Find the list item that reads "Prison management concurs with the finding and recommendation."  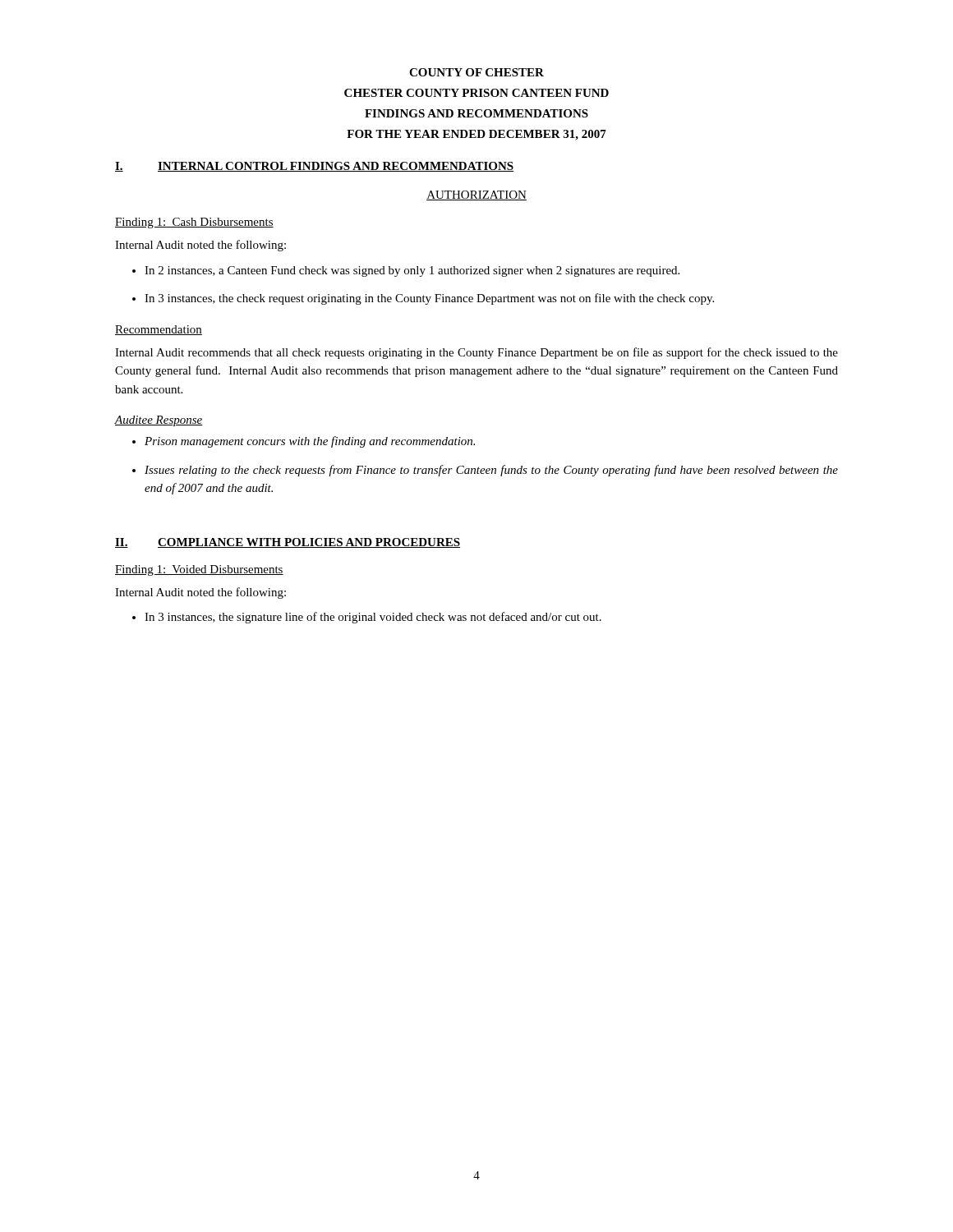pyautogui.click(x=310, y=441)
